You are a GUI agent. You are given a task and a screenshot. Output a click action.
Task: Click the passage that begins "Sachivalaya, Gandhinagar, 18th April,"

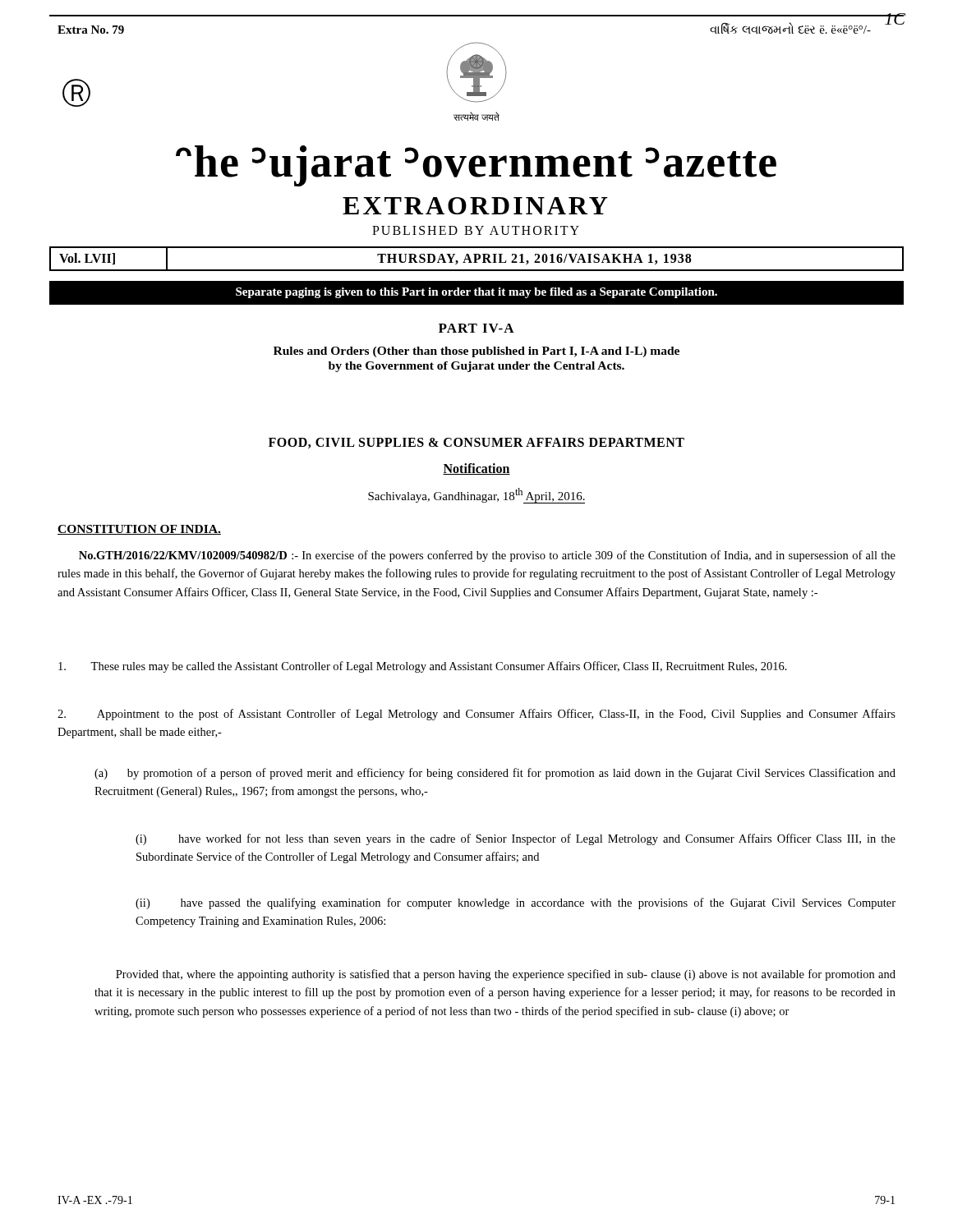(x=476, y=495)
